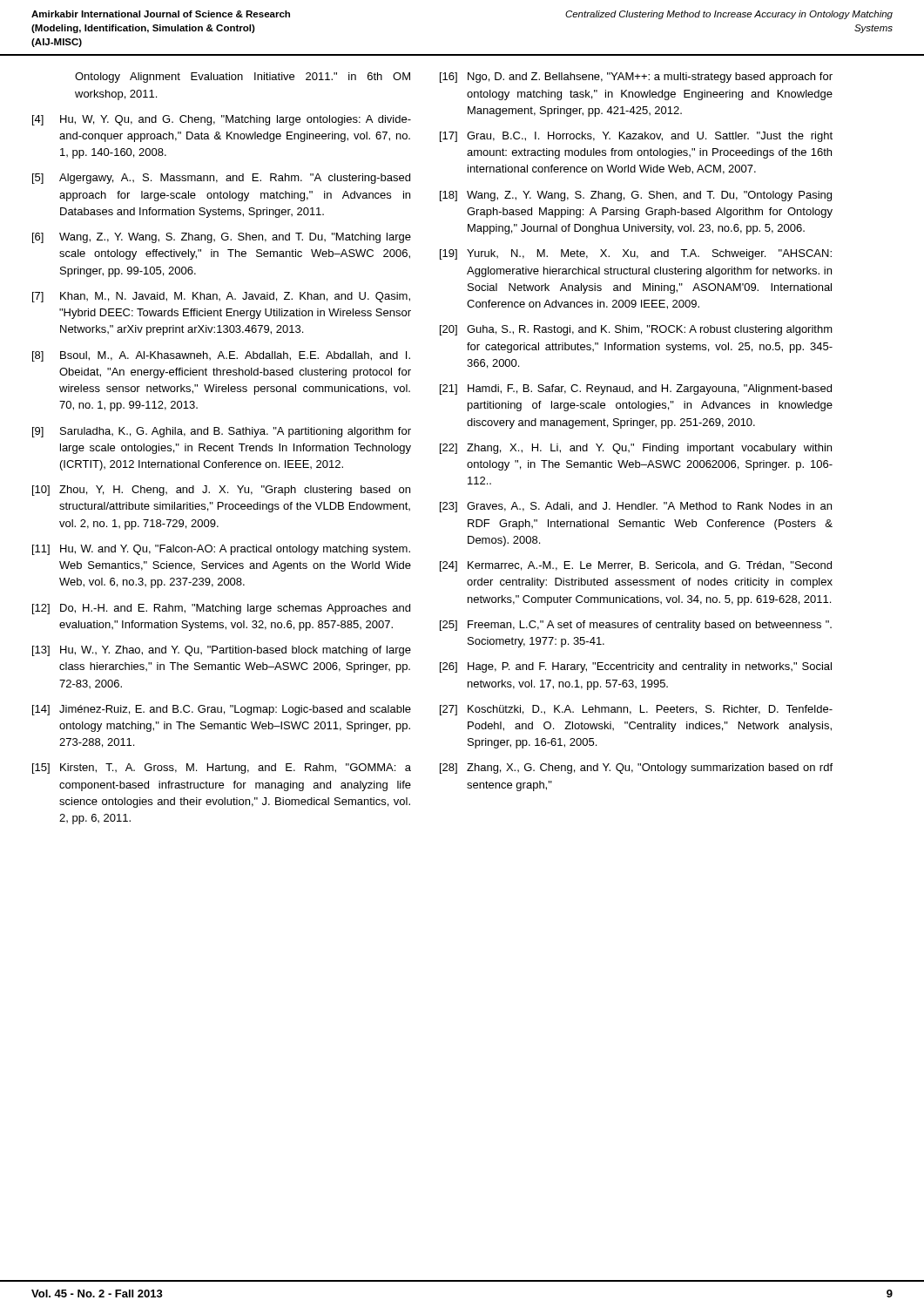Find the block starting "Ontology Alignment Evaluation Initiative"

coord(243,85)
